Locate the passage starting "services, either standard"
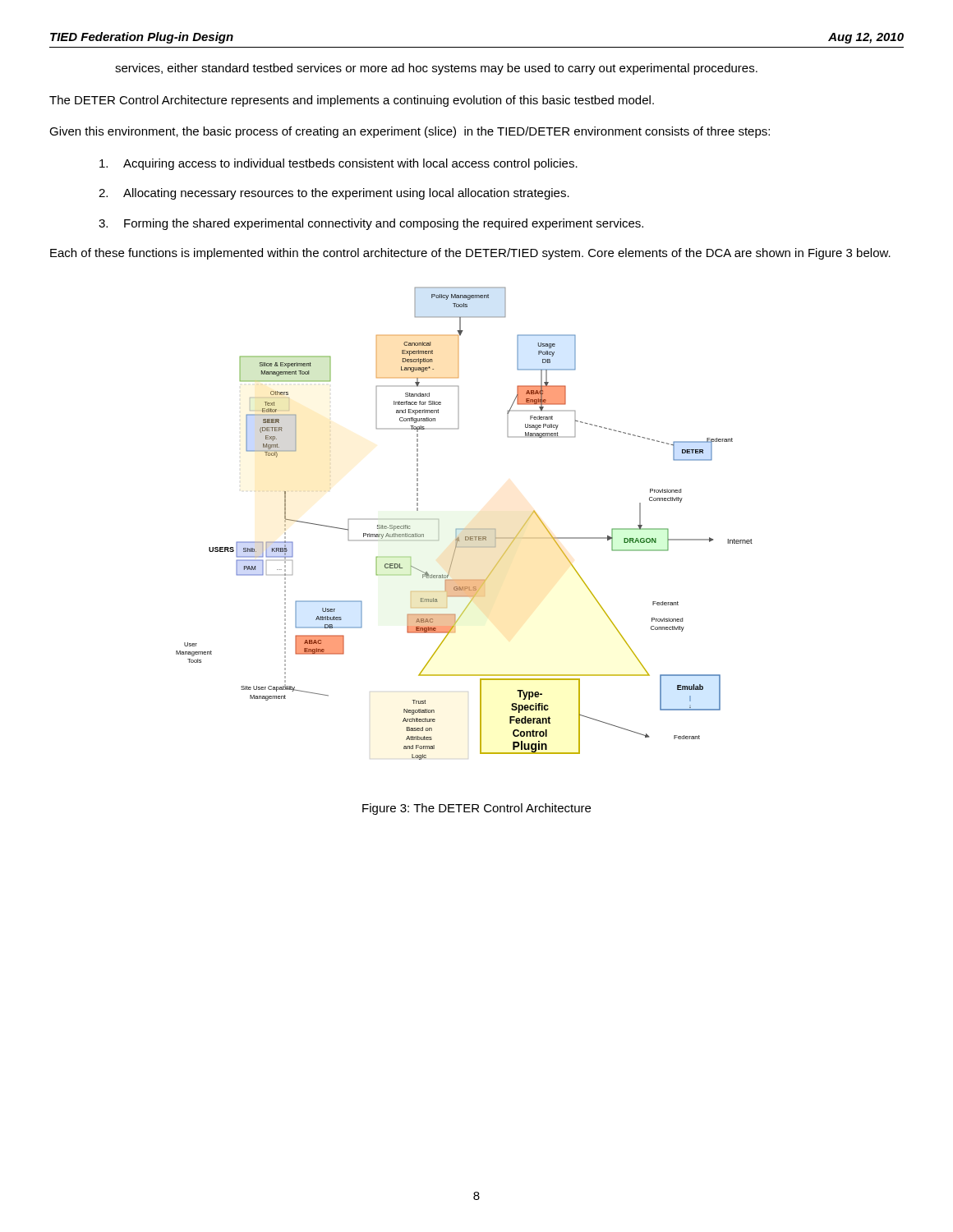 click(437, 68)
